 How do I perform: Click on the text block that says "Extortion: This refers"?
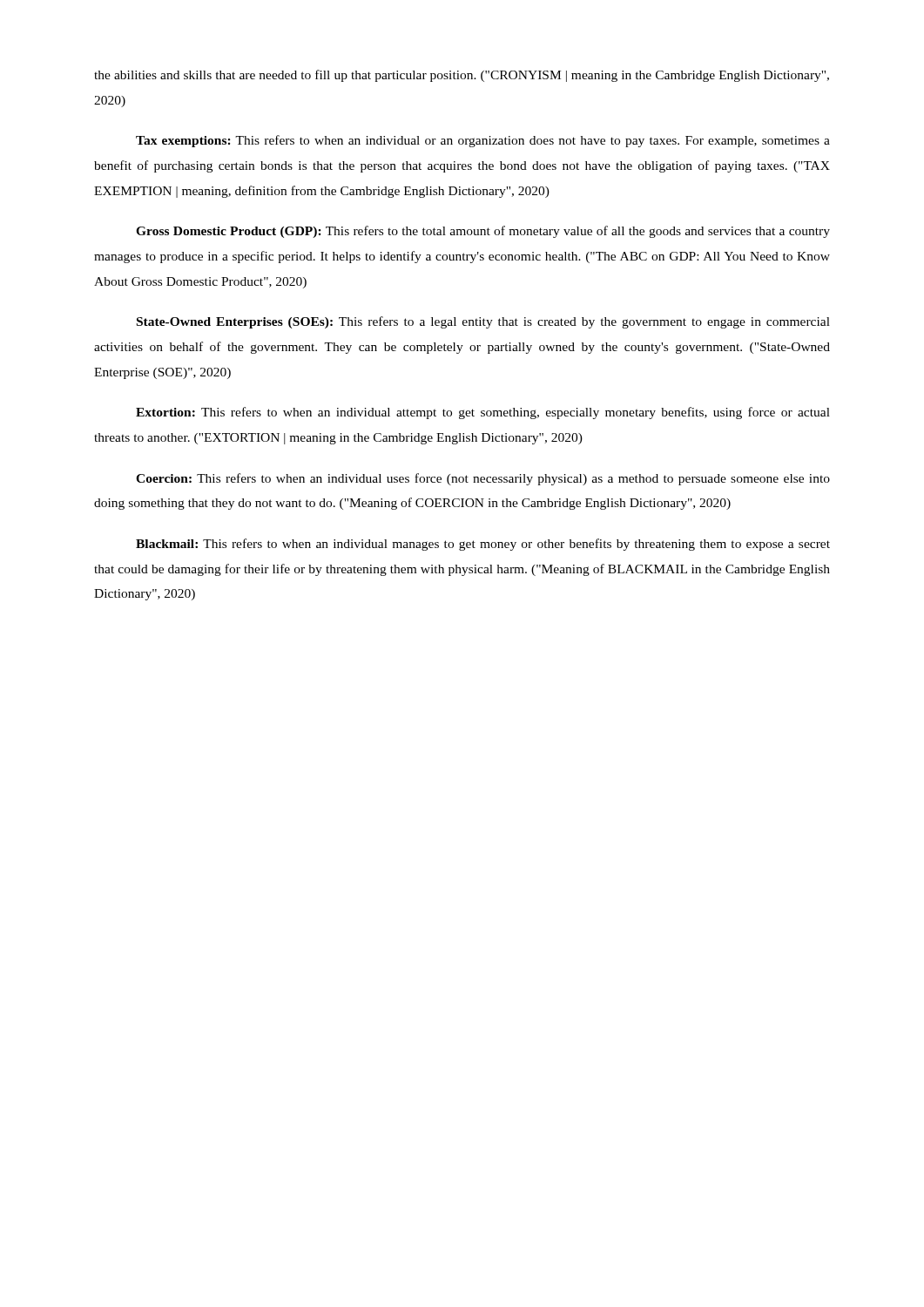click(462, 425)
